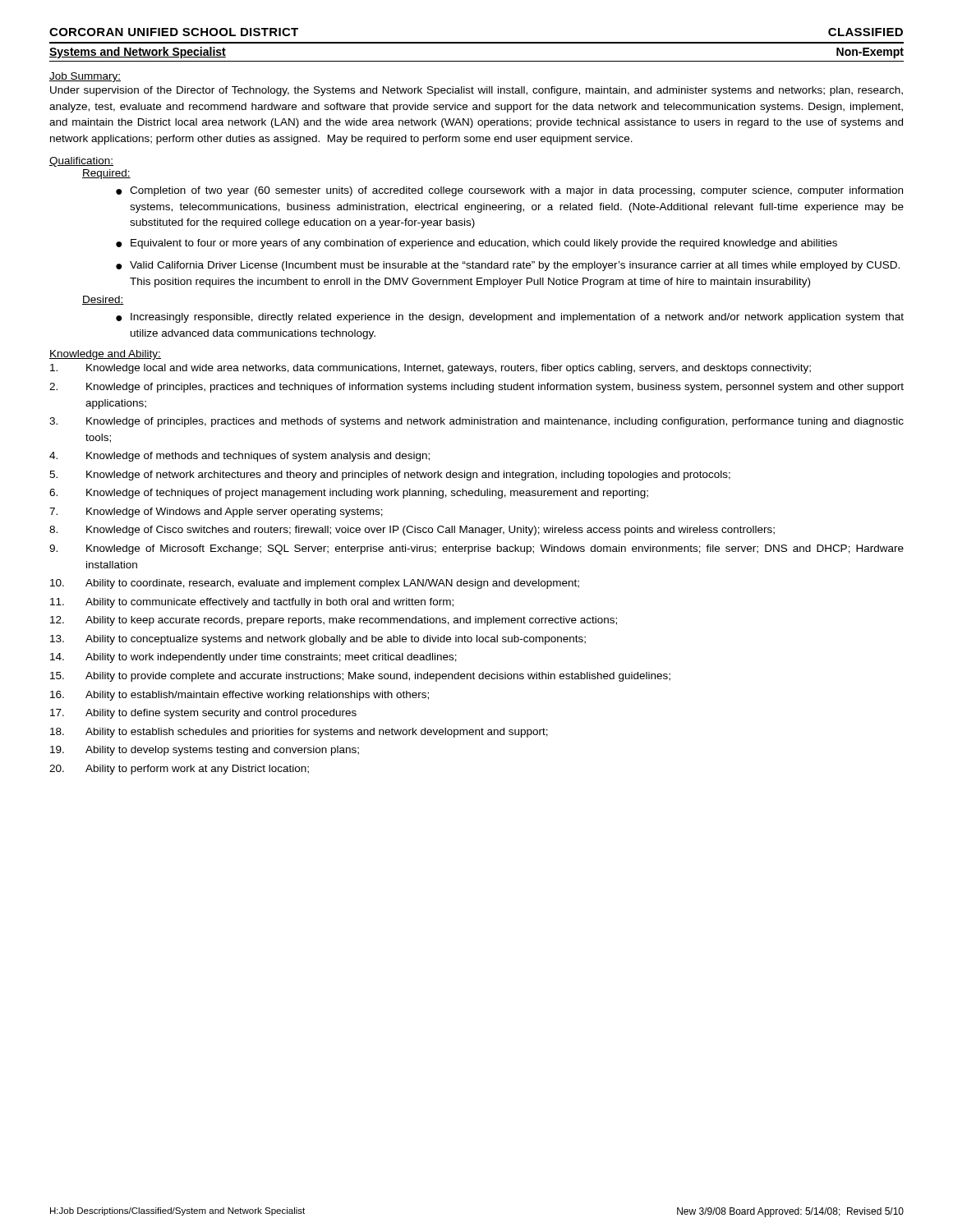Locate the text starting "19. Ability to develop systems"
953x1232 pixels.
[205, 751]
